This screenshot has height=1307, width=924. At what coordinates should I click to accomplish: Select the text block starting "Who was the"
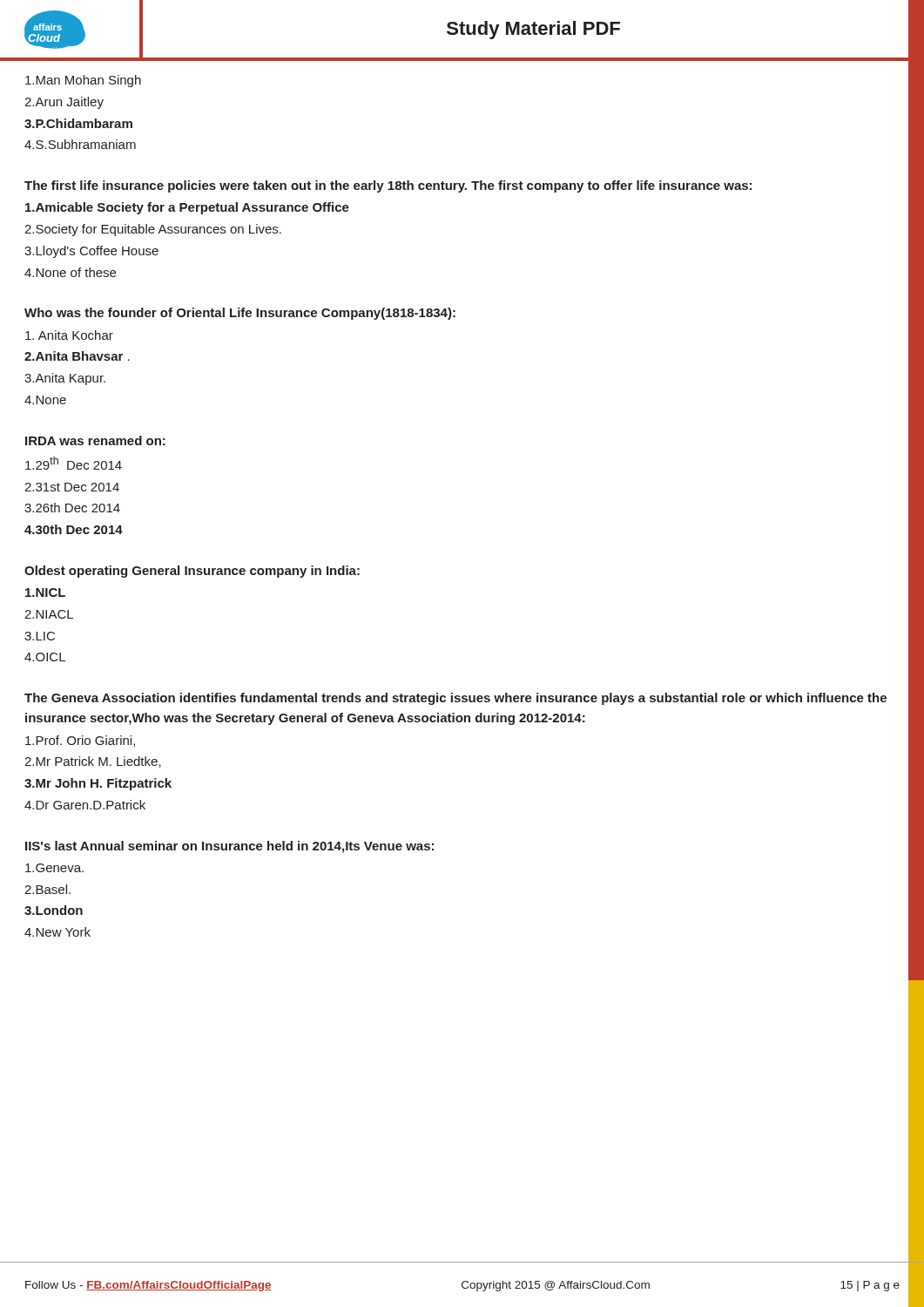pos(240,313)
